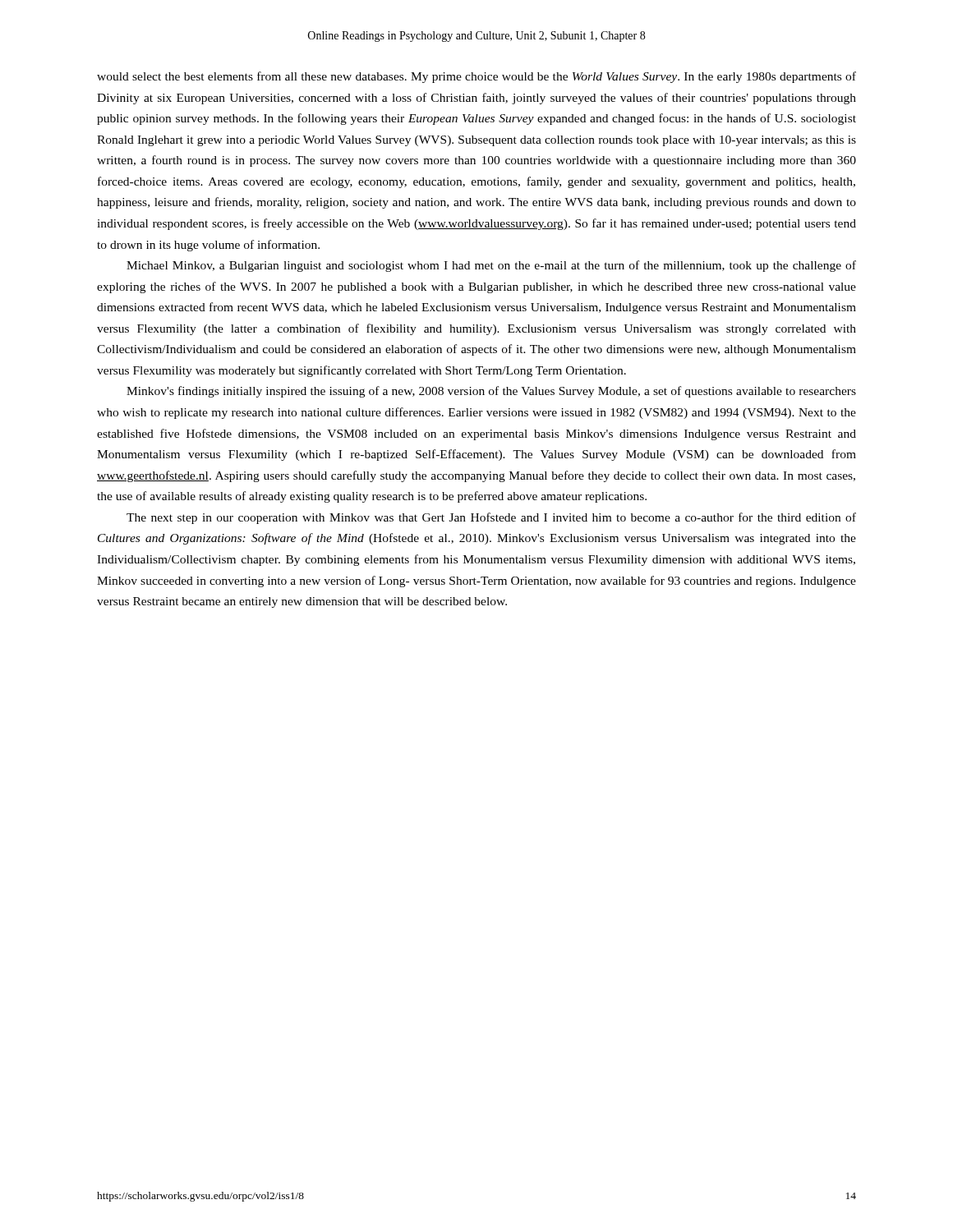The width and height of the screenshot is (953, 1232).
Task: Click the passage that begins "Minkov's findings initially inspired"
Action: coord(476,444)
